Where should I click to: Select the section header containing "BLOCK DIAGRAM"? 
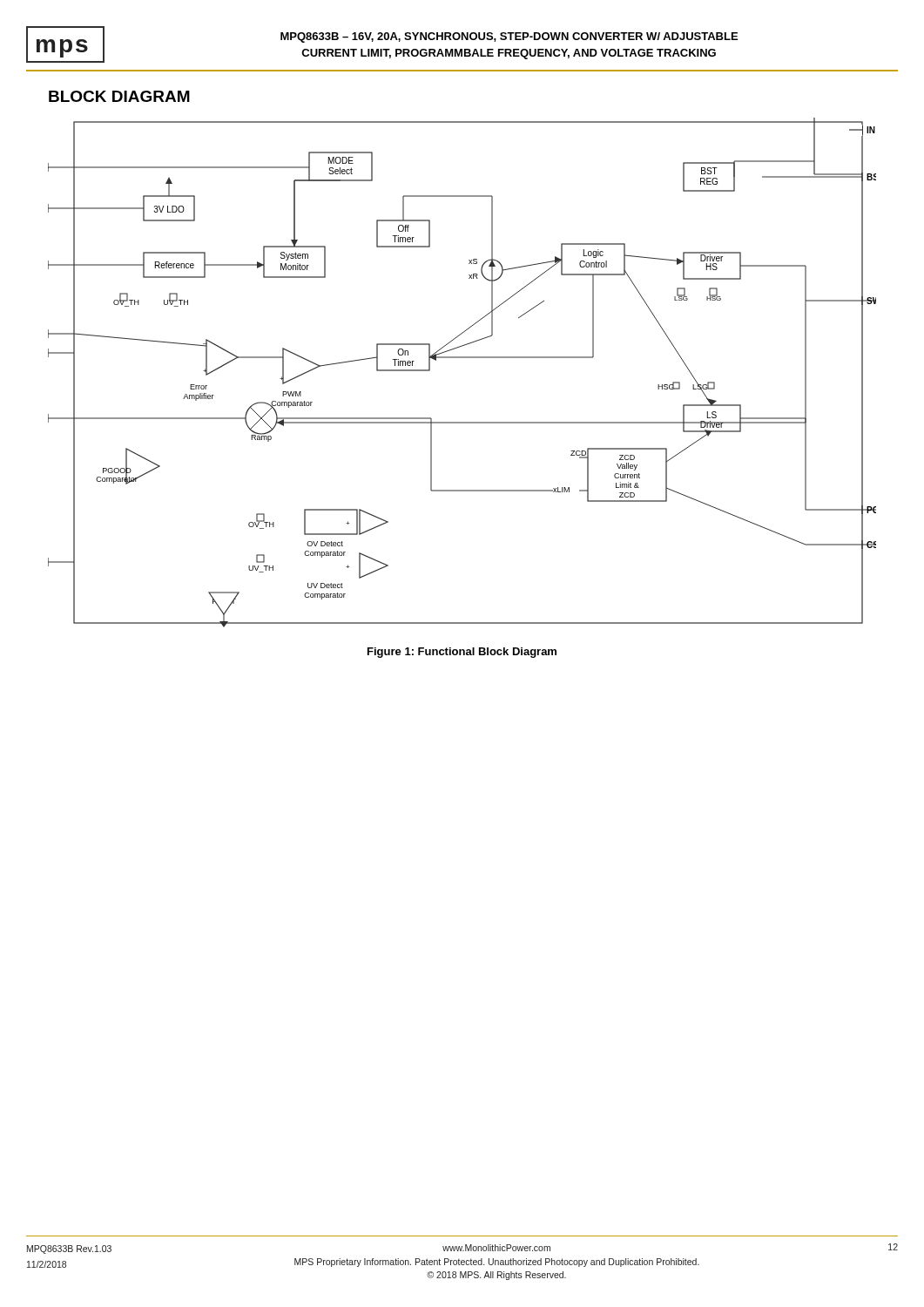tap(119, 96)
